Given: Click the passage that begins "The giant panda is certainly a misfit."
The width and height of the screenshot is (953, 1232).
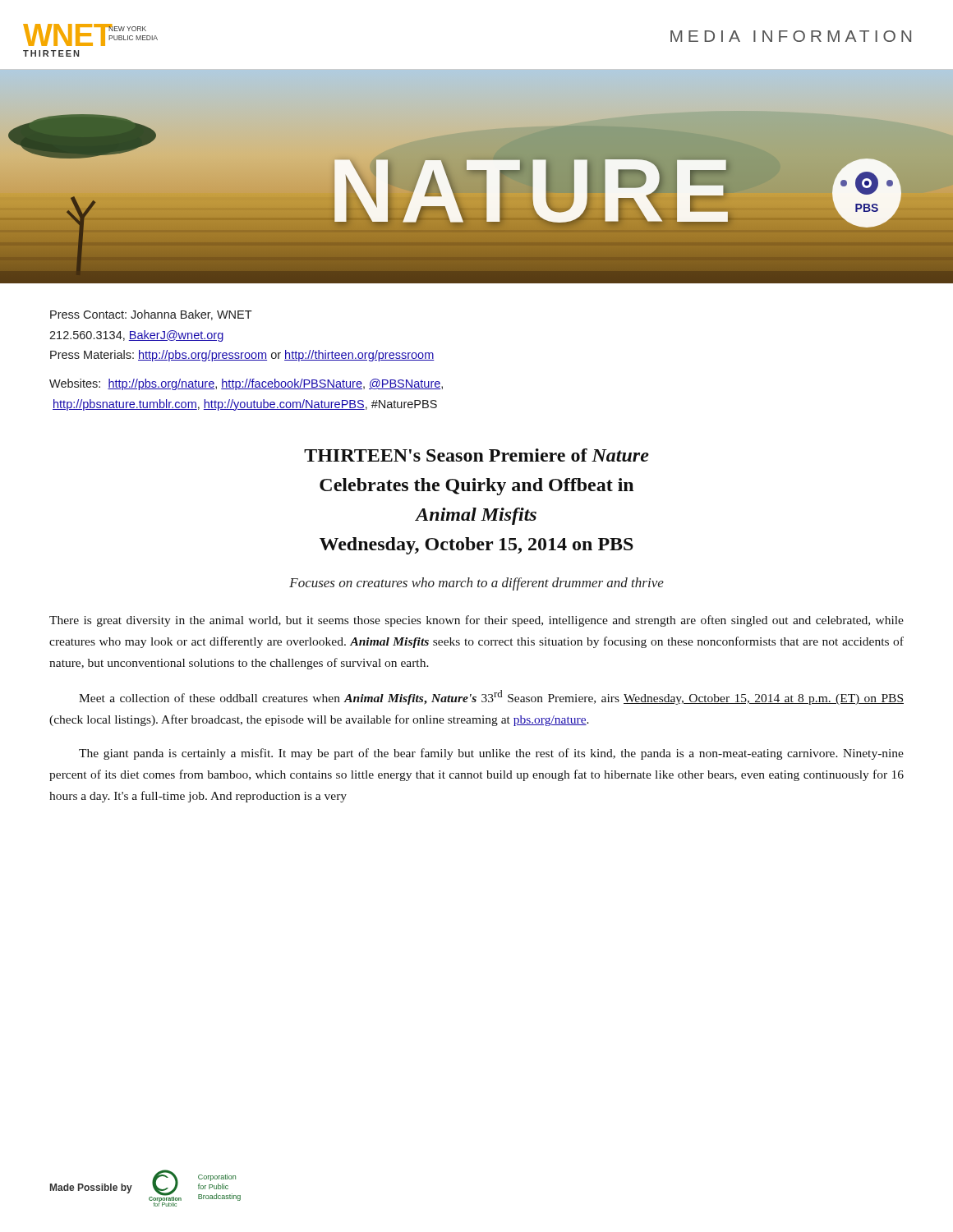Looking at the screenshot, I should click(476, 774).
